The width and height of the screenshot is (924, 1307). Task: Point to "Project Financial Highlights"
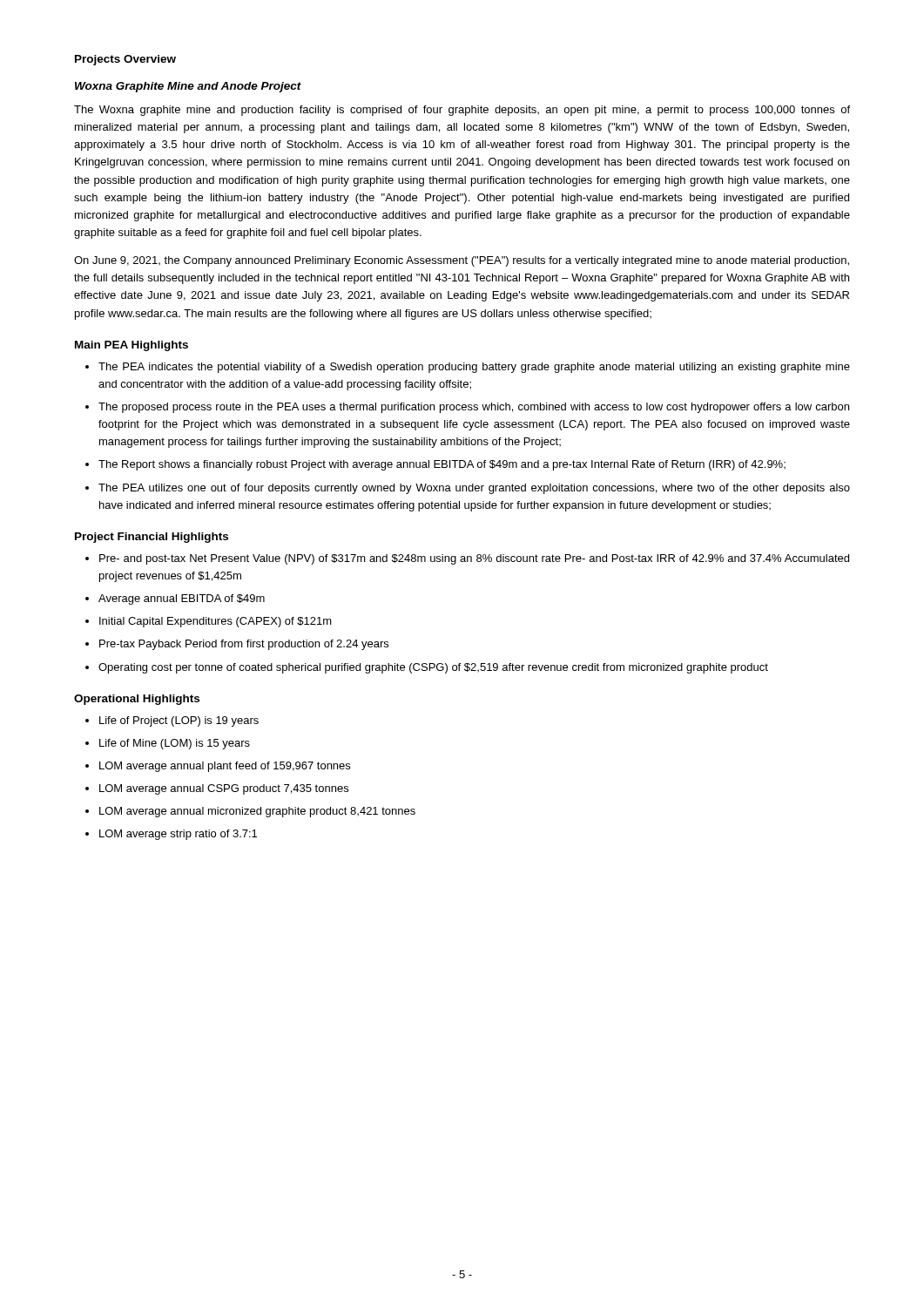point(151,536)
